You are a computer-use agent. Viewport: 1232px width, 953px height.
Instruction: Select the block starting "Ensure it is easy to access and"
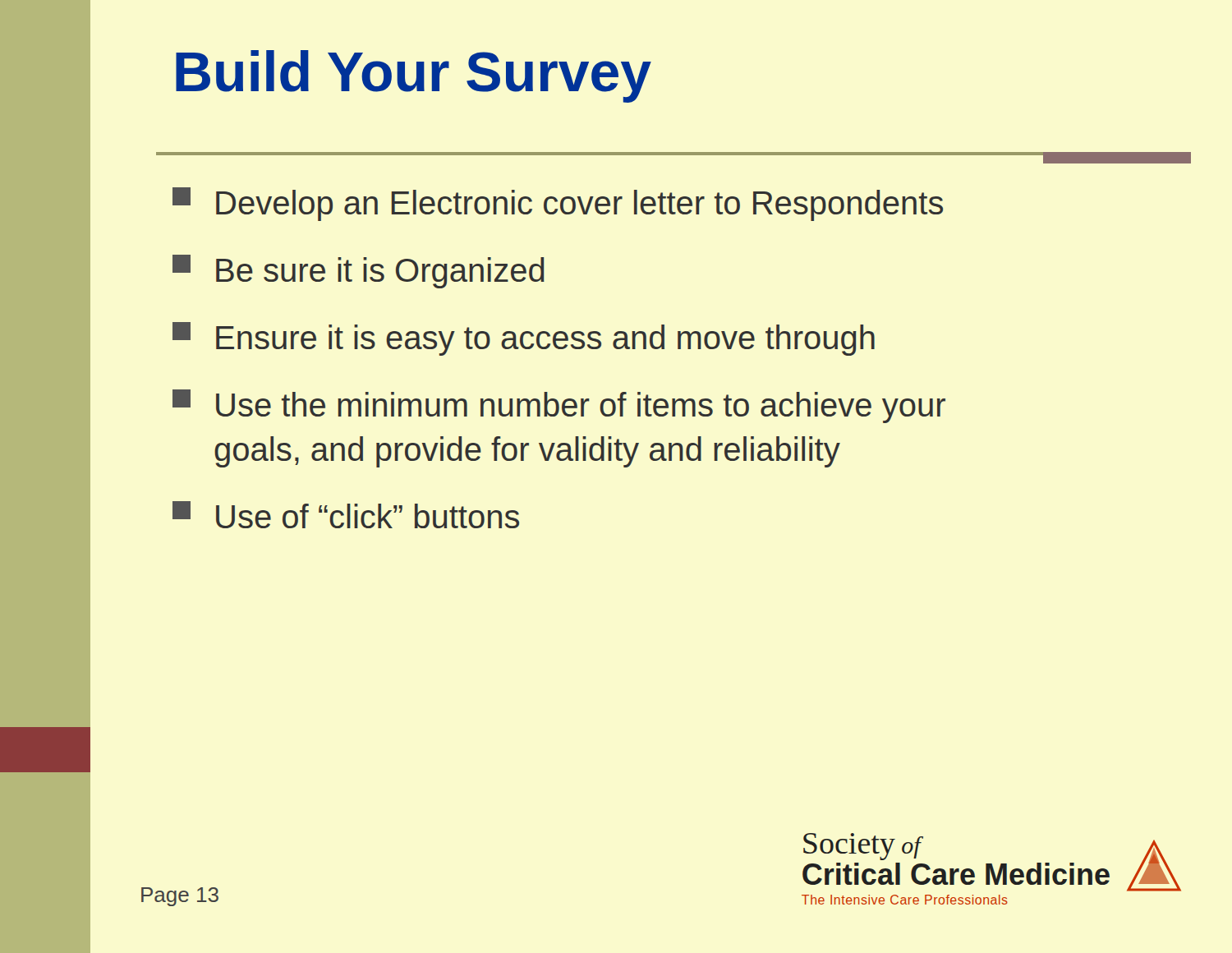click(x=524, y=338)
